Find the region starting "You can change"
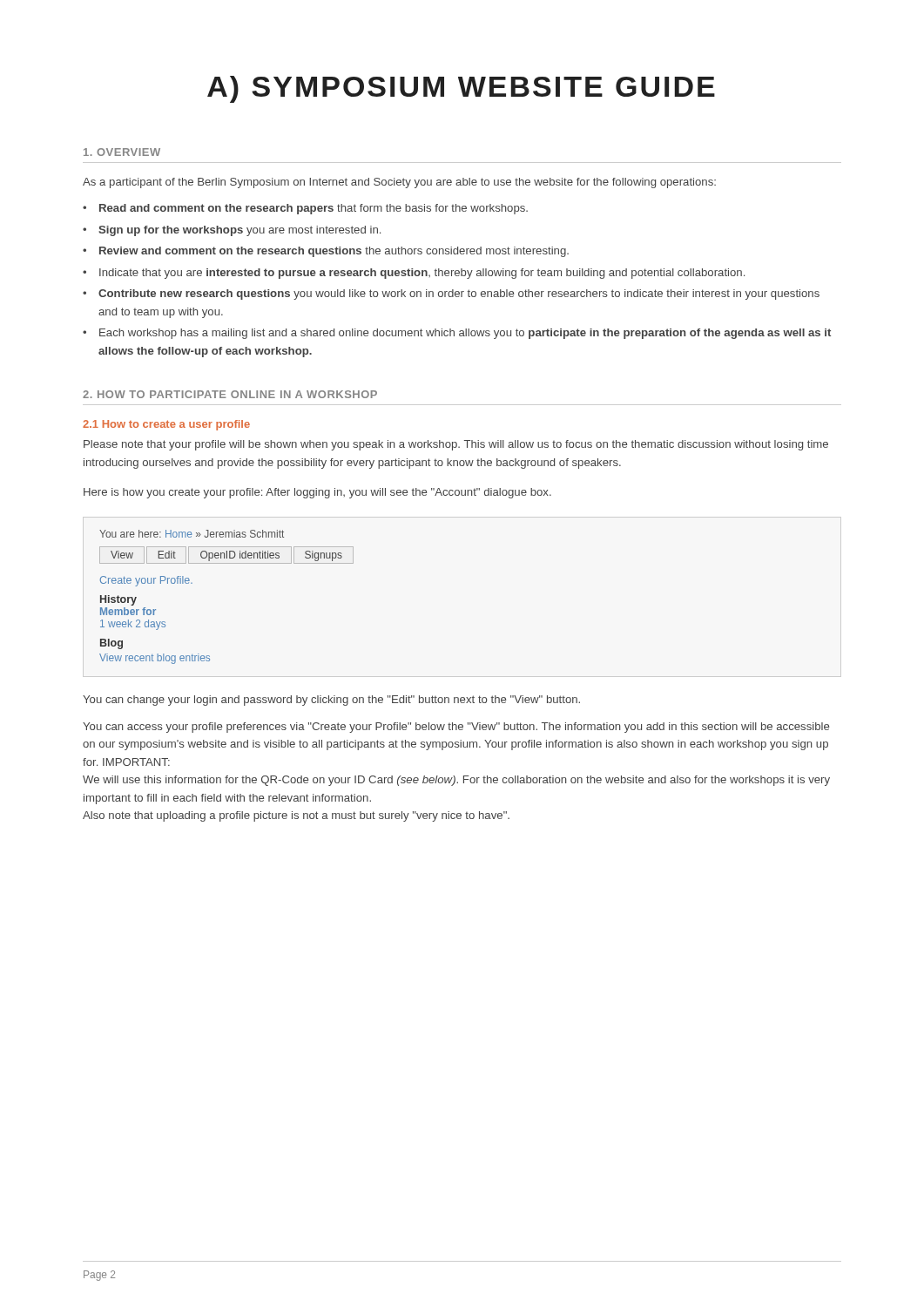This screenshot has width=924, height=1307. [332, 700]
